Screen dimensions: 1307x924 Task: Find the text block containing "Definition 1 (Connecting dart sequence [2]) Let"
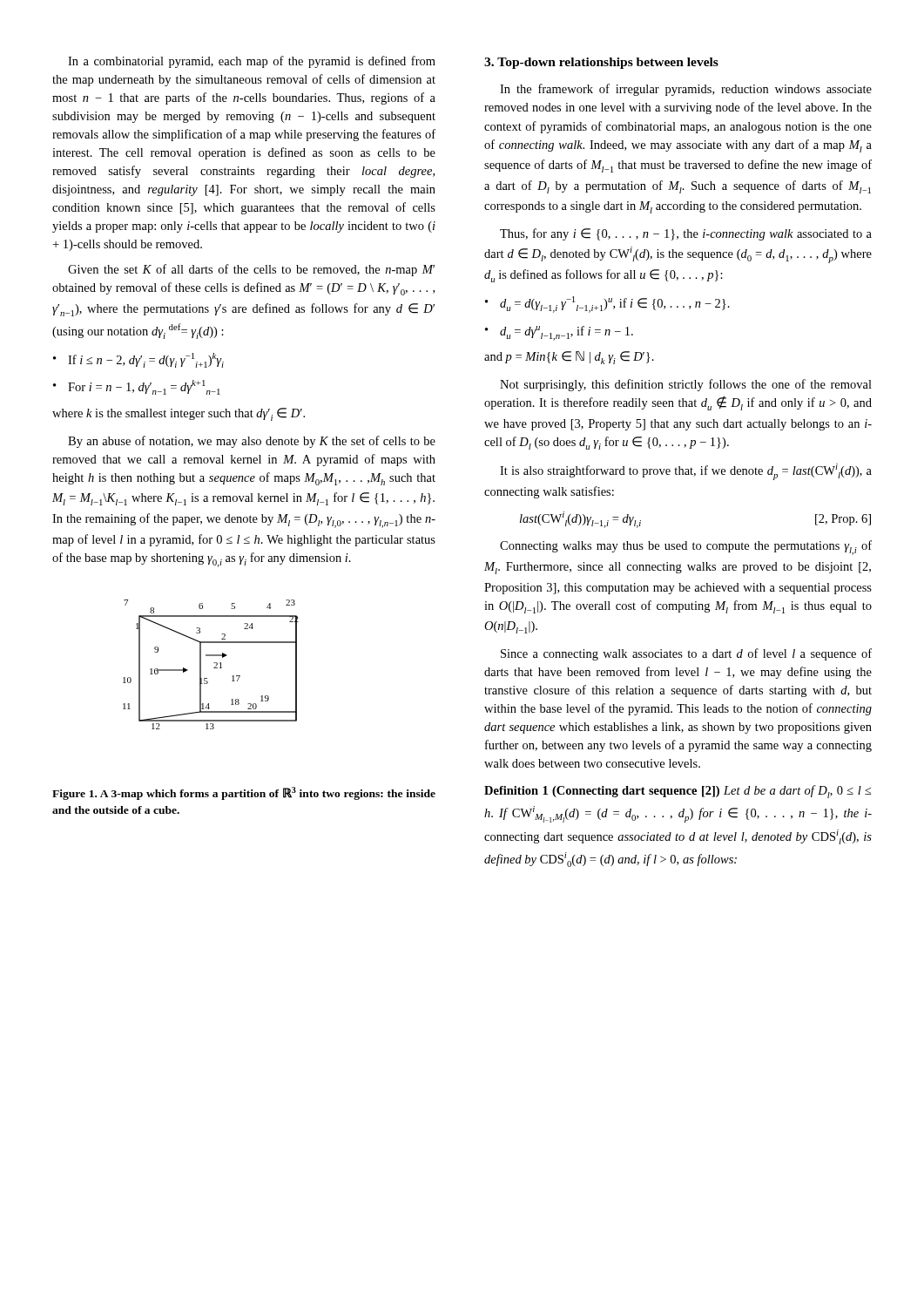(x=678, y=826)
